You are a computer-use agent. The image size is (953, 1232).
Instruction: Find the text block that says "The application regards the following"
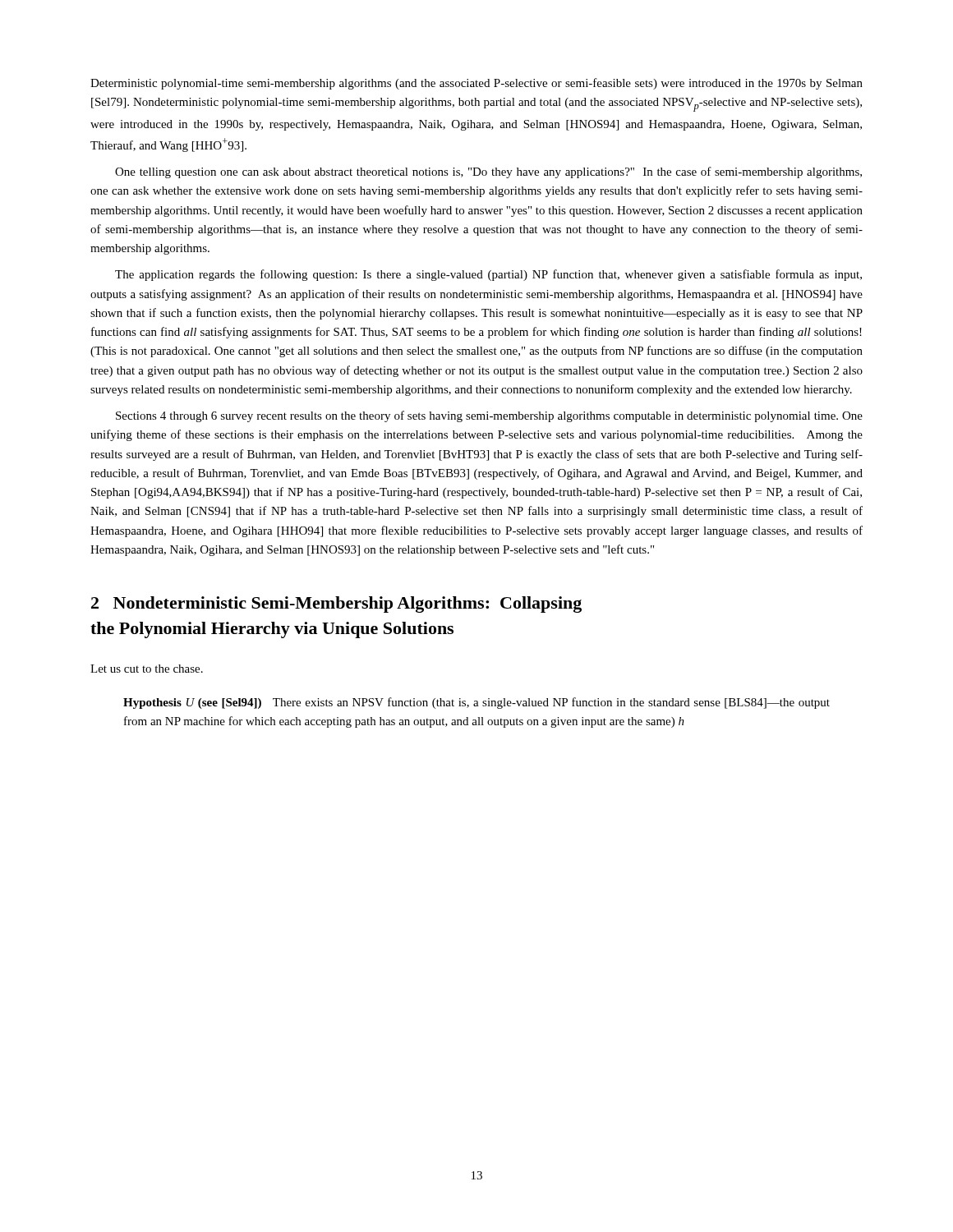[476, 332]
